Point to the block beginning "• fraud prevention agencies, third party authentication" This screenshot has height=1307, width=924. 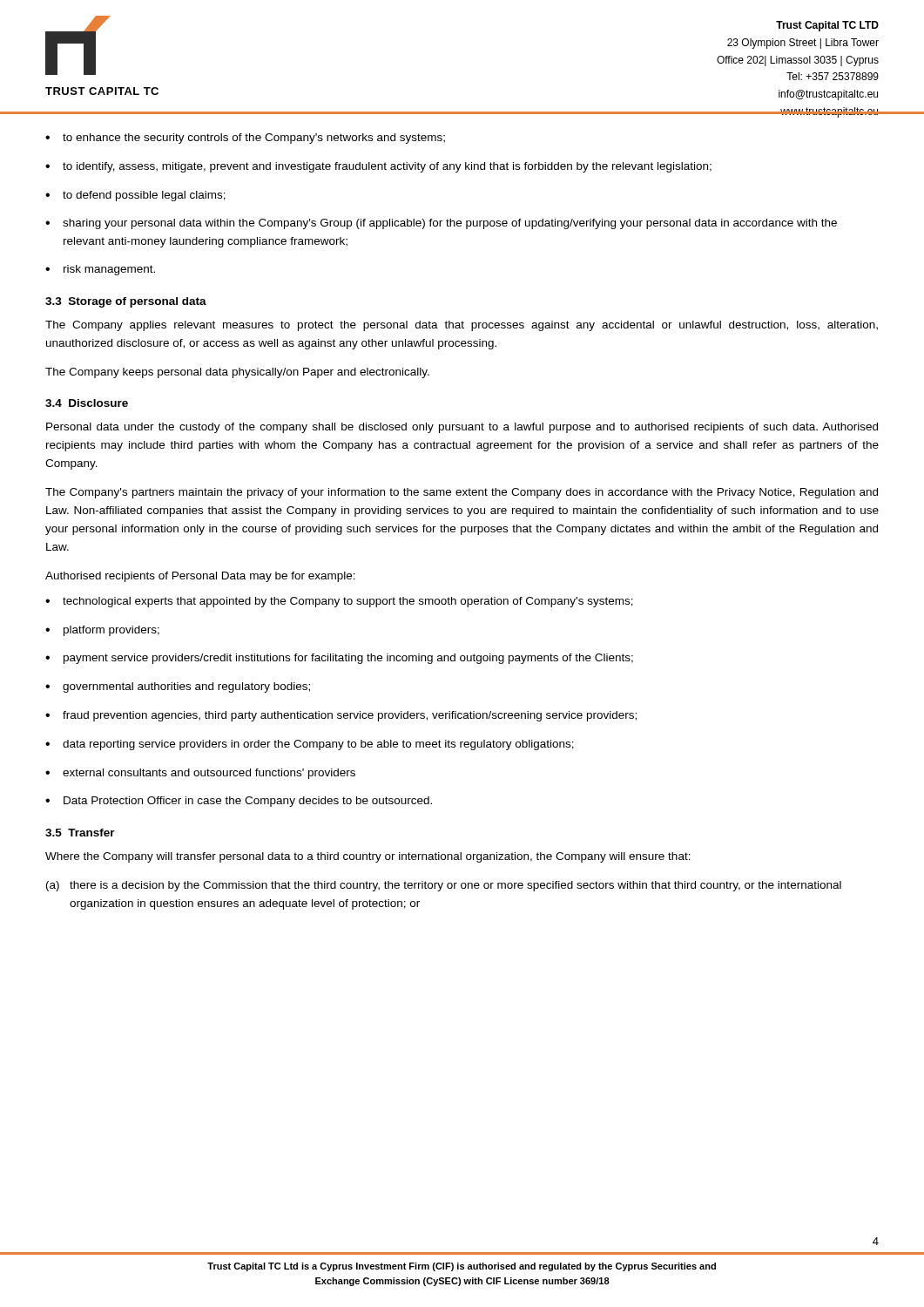pyautogui.click(x=462, y=716)
